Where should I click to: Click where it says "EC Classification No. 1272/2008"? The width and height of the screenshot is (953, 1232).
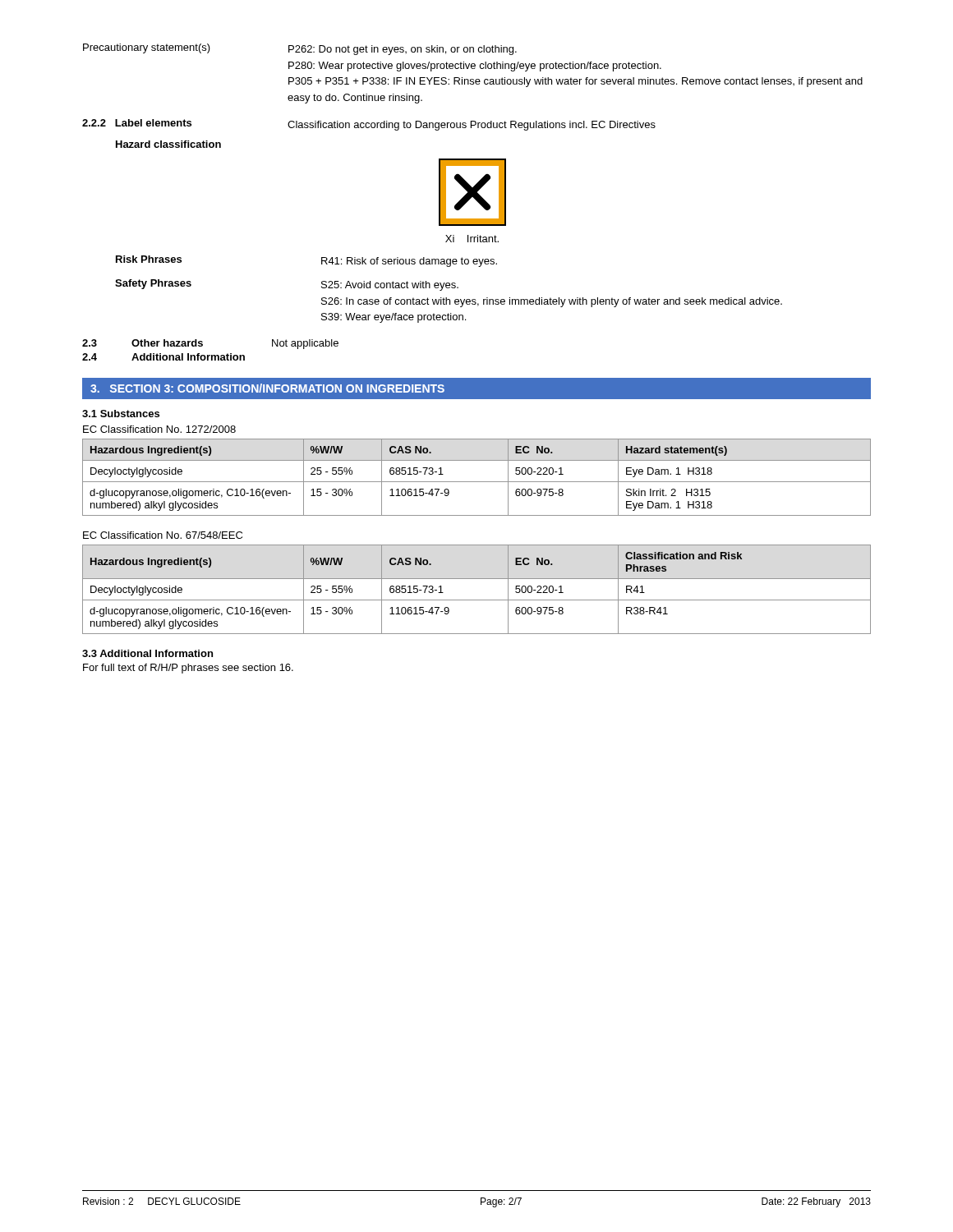tap(159, 429)
